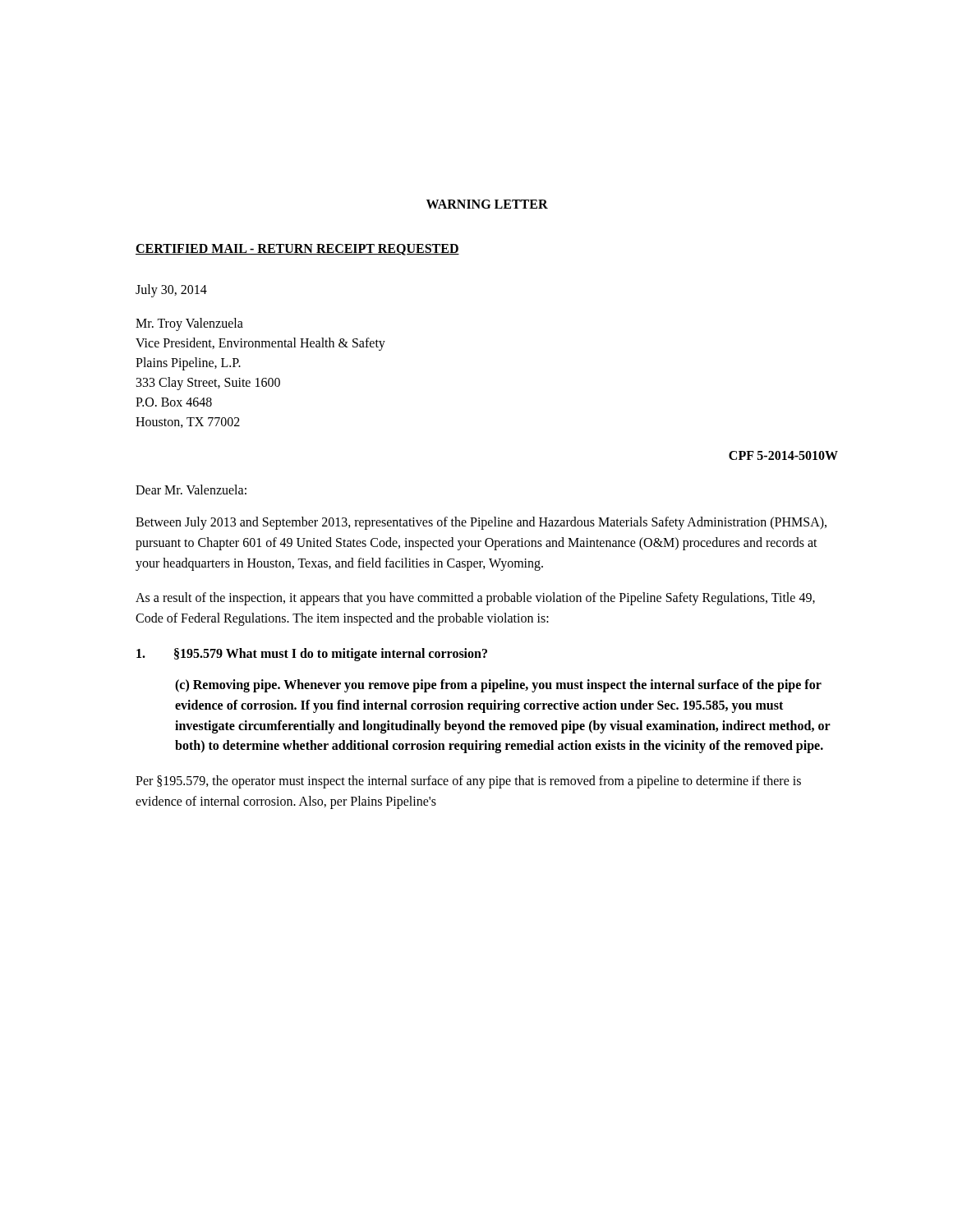Image resolution: width=953 pixels, height=1232 pixels.
Task: Locate the text block containing "Per §195.579, the operator must inspect the internal"
Action: click(x=468, y=791)
